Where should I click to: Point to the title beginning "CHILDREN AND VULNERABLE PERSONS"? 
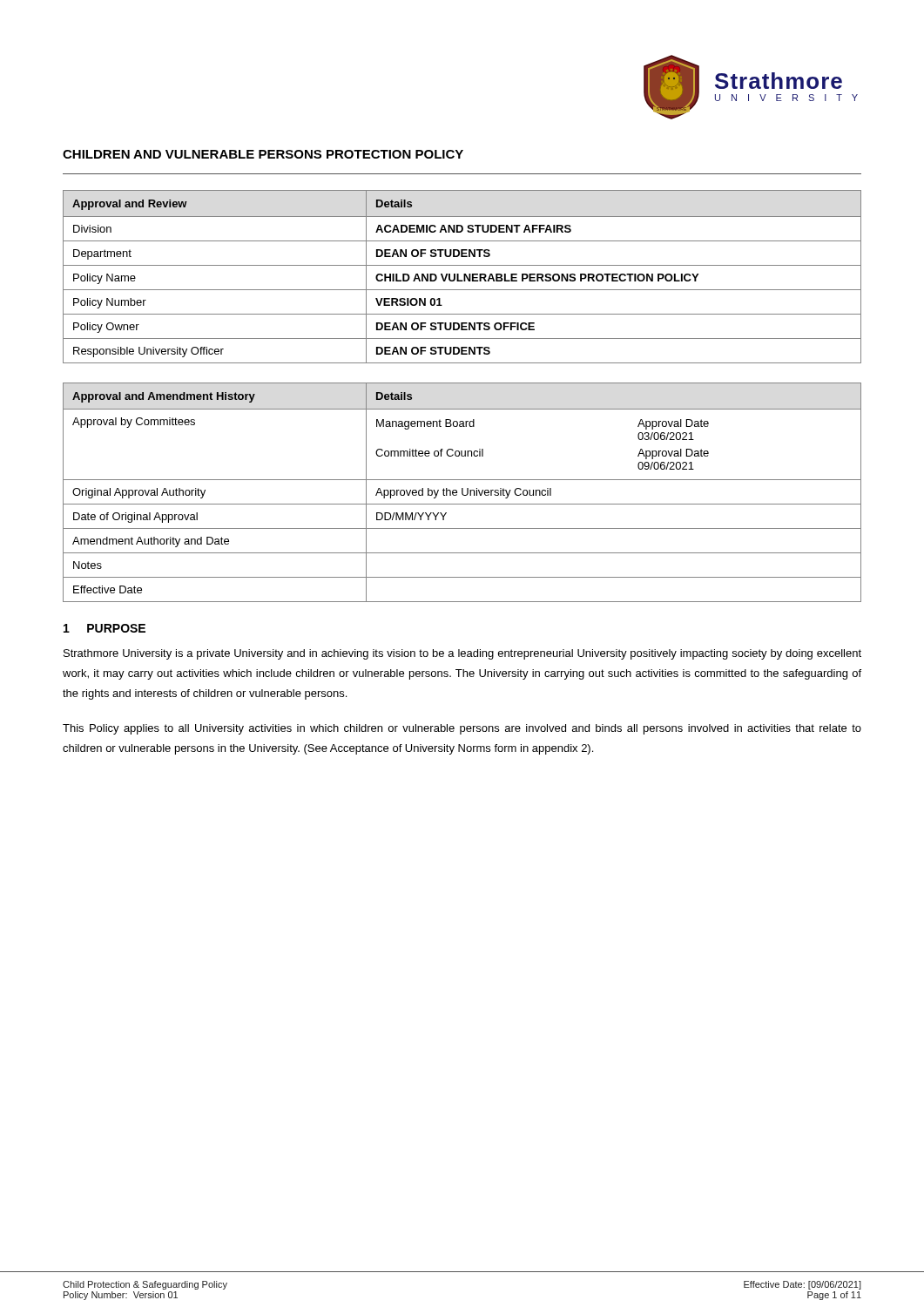point(263,154)
